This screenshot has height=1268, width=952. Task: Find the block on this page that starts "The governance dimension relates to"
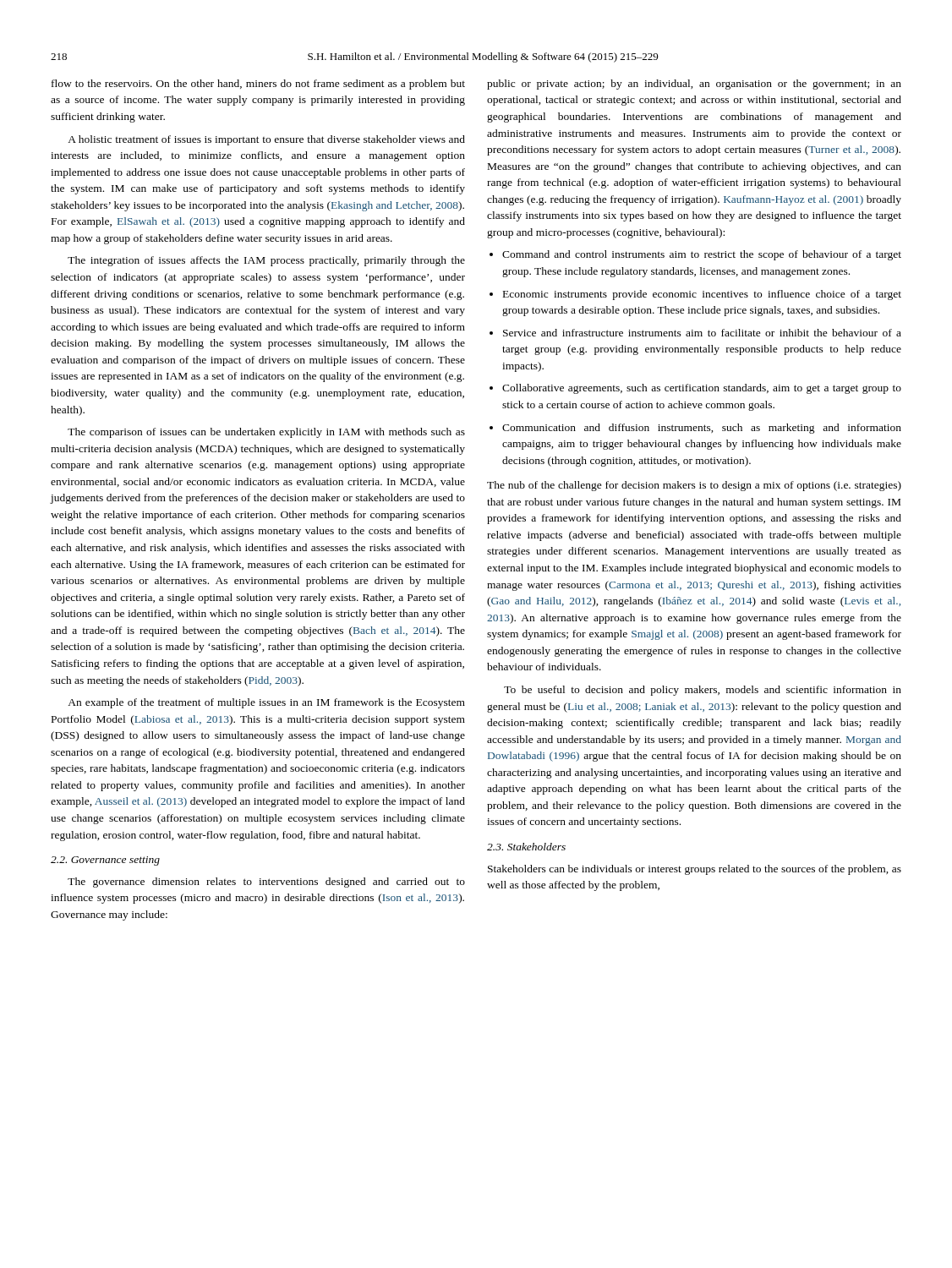coord(258,898)
